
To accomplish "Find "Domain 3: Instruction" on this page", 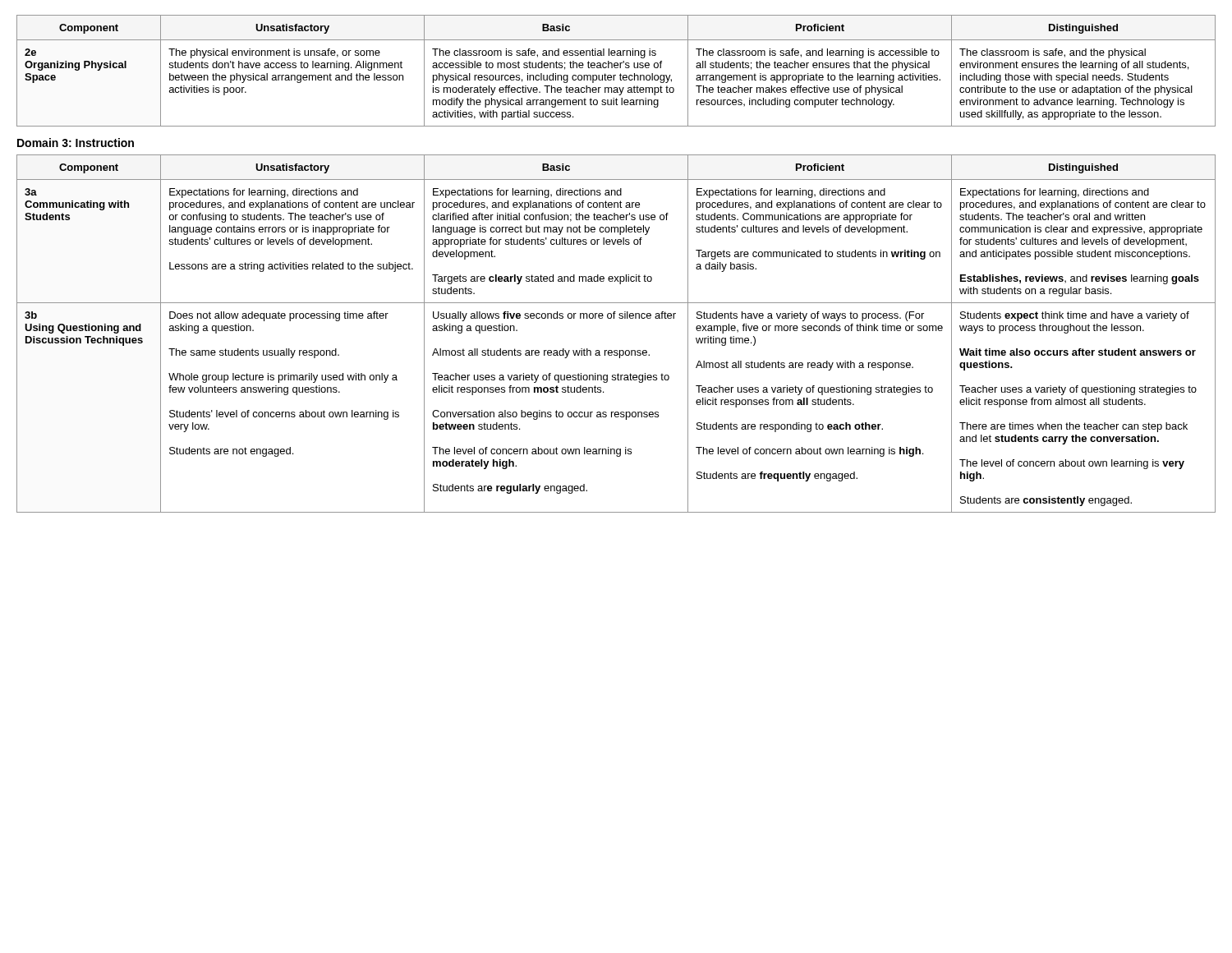I will click(76, 143).
